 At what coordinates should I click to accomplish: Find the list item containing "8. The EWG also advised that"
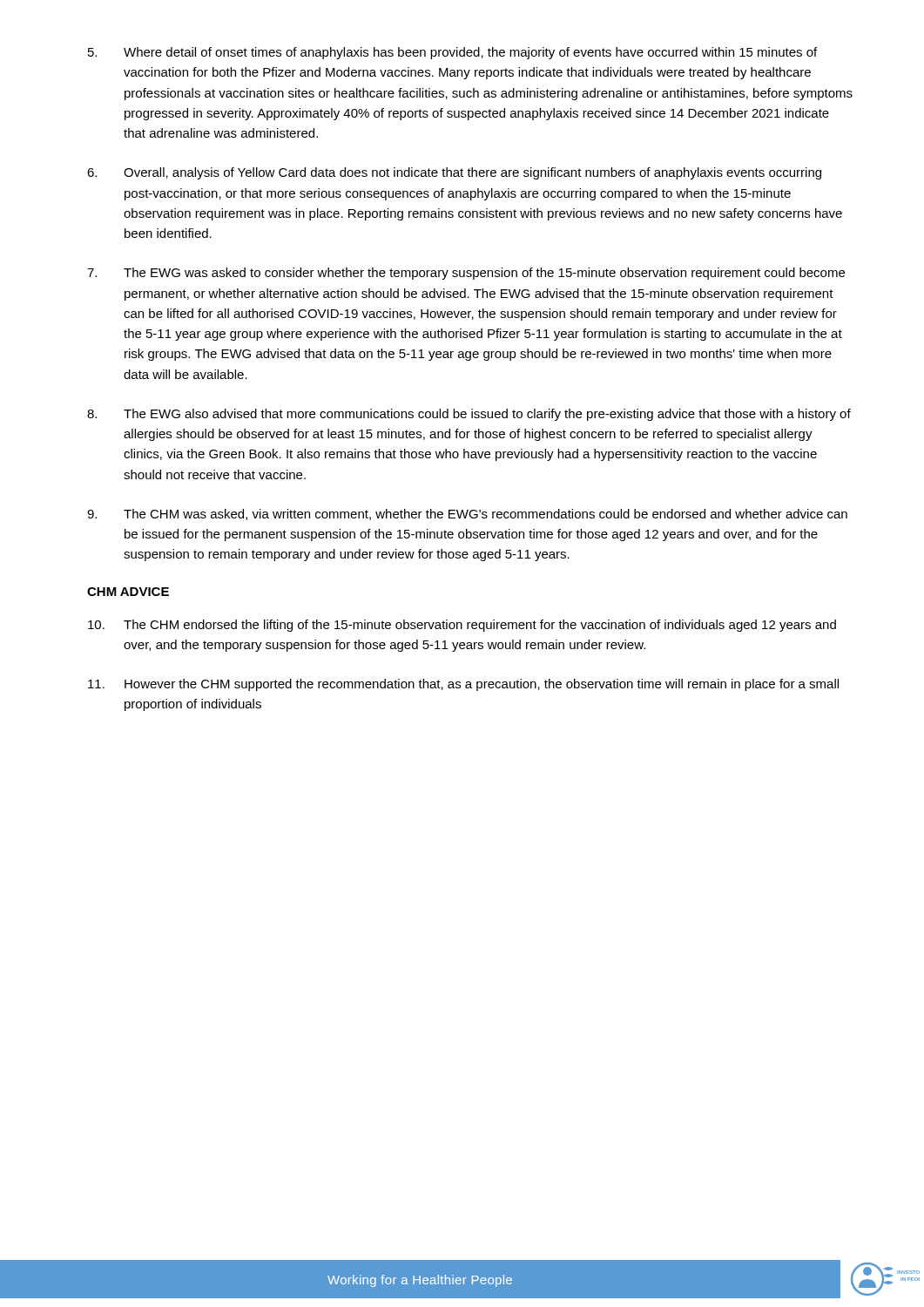click(x=471, y=444)
